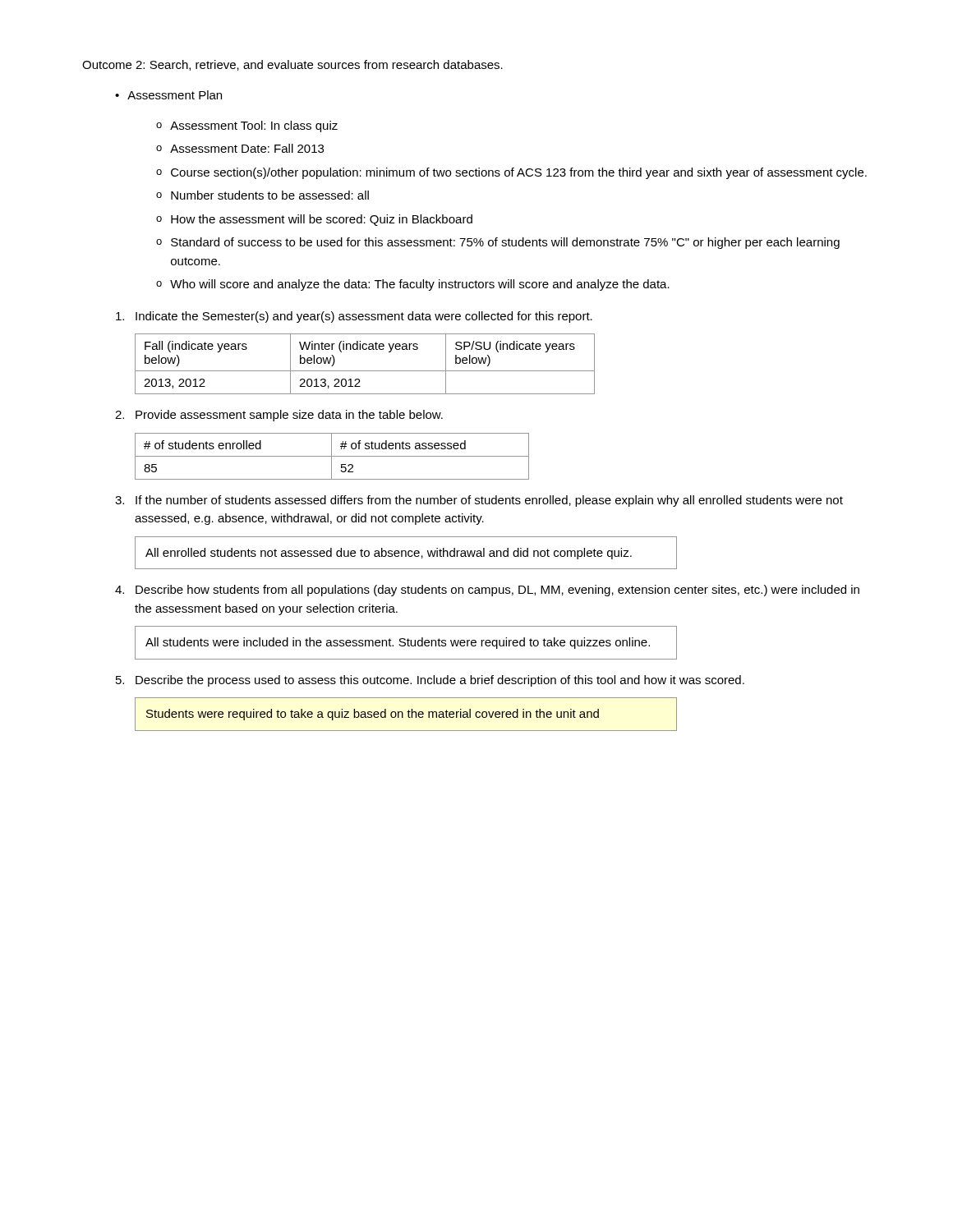Image resolution: width=953 pixels, height=1232 pixels.
Task: Click on the element starting "5. Describe the"
Action: click(430, 680)
